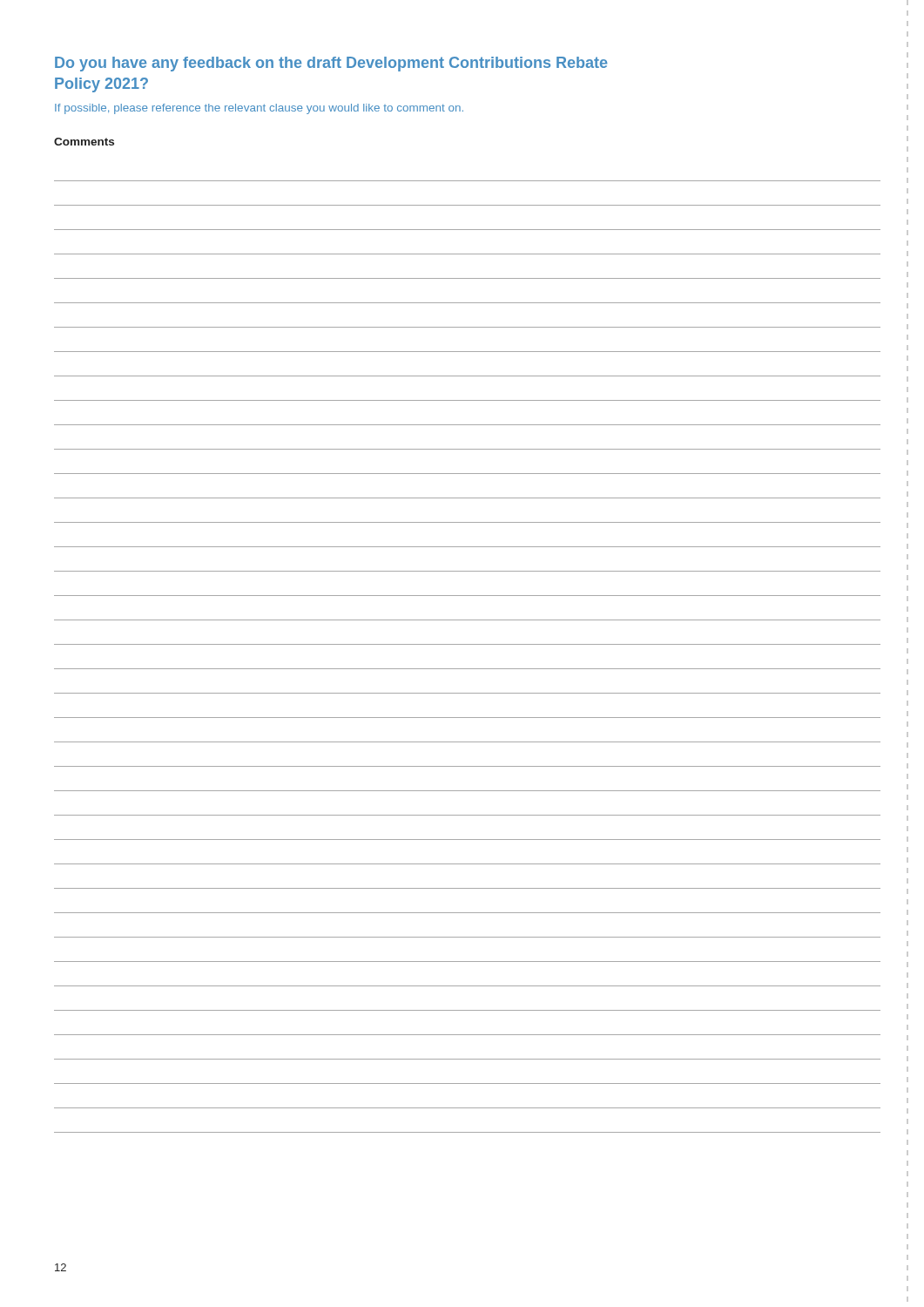Find the text starting "If possible, please"
Viewport: 924px width, 1307px height.
click(259, 107)
